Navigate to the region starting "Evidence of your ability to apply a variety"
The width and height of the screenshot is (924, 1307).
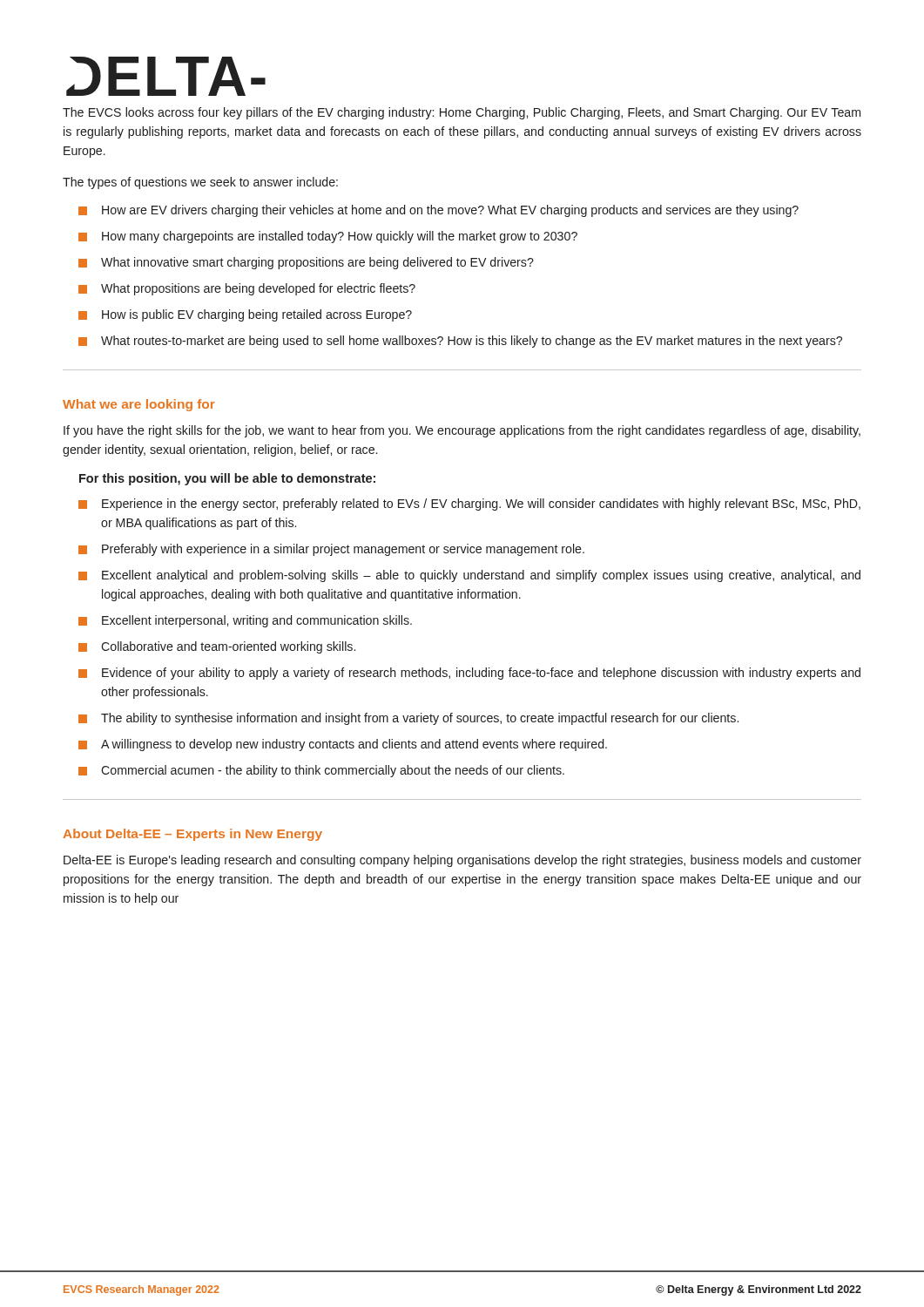pos(481,682)
